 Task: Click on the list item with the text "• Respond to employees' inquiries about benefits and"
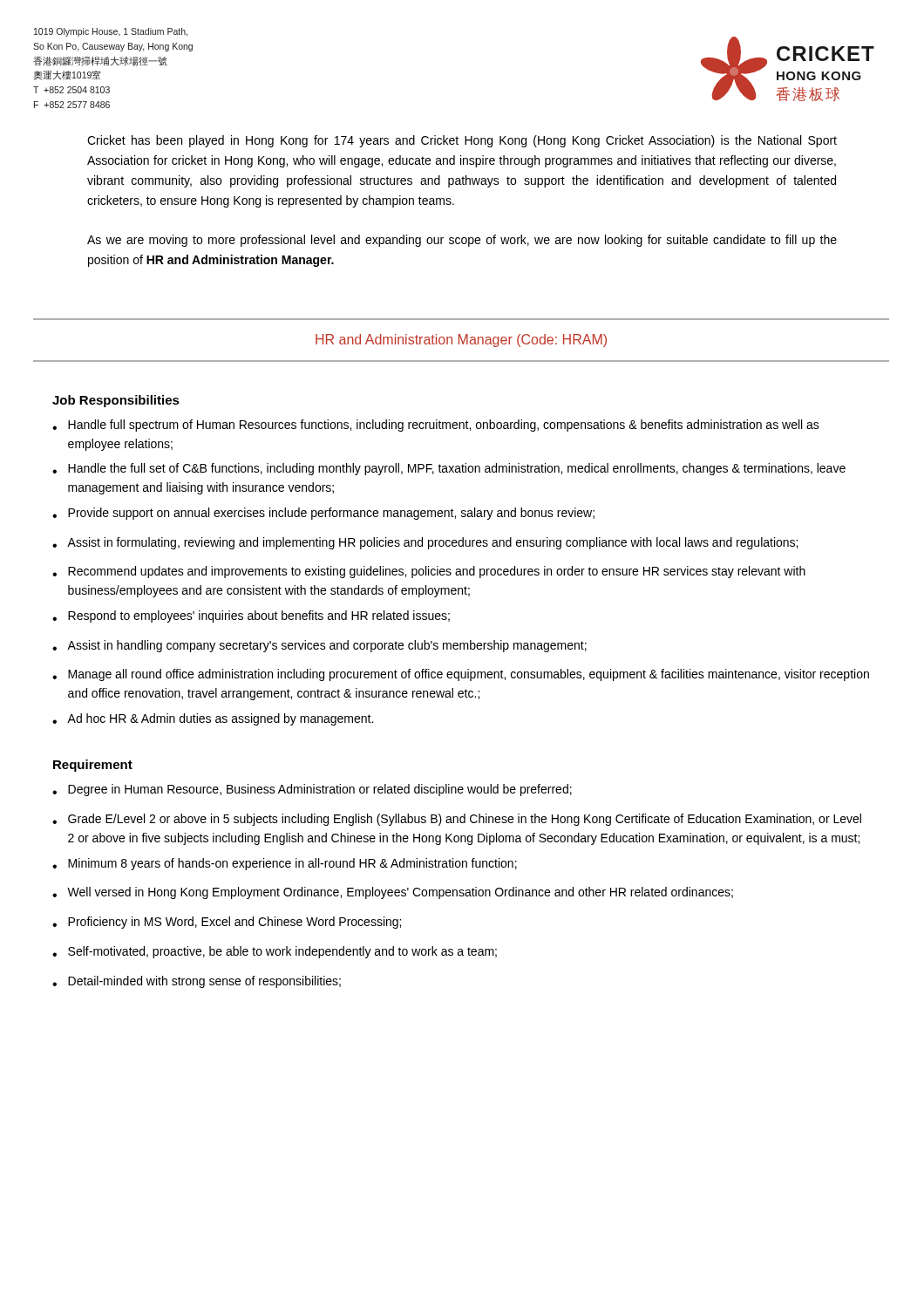point(251,617)
